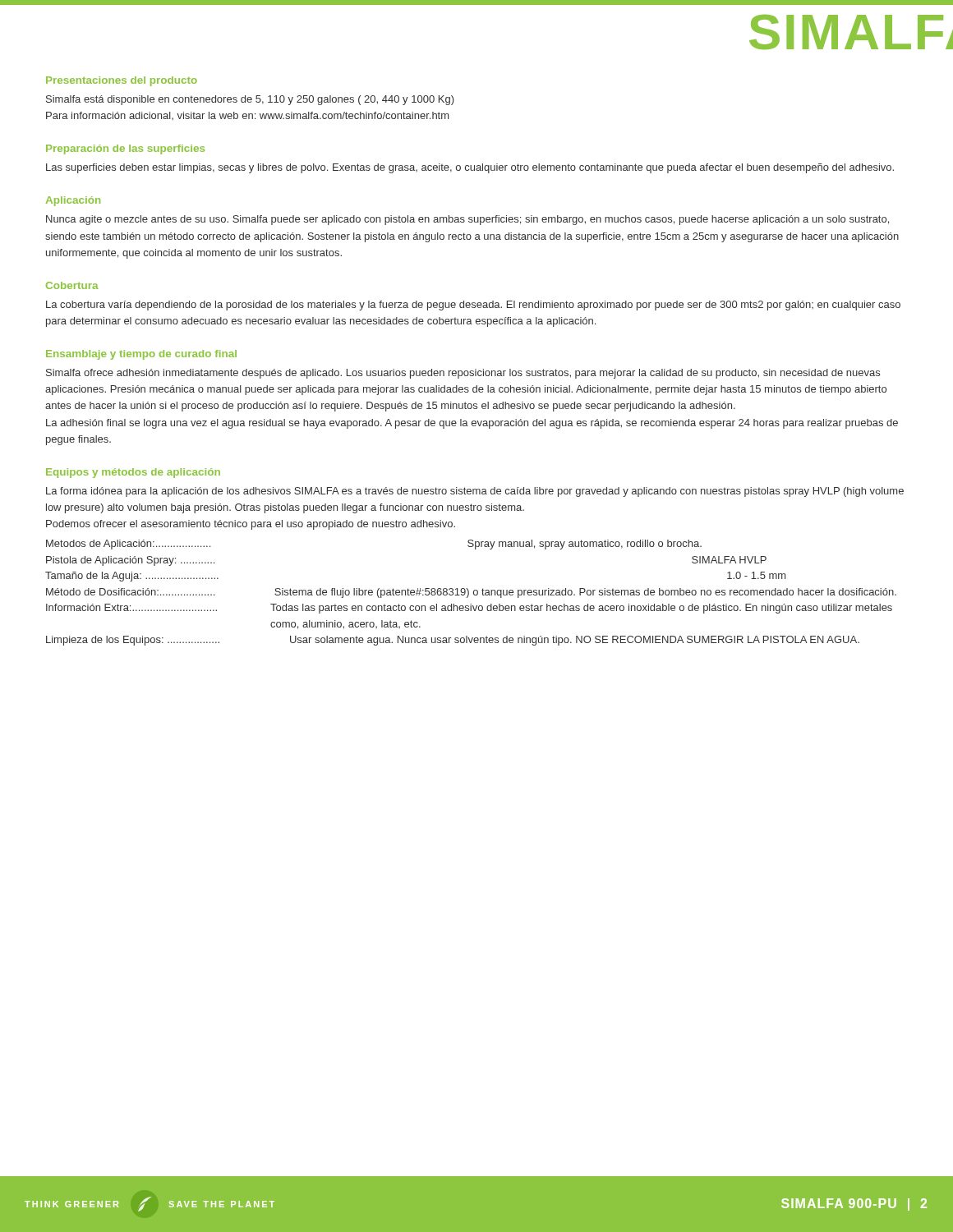Click the passage that begins "Las superficies deben estar limpias, secas y libres"
Screen dimensions: 1232x953
tap(476, 168)
